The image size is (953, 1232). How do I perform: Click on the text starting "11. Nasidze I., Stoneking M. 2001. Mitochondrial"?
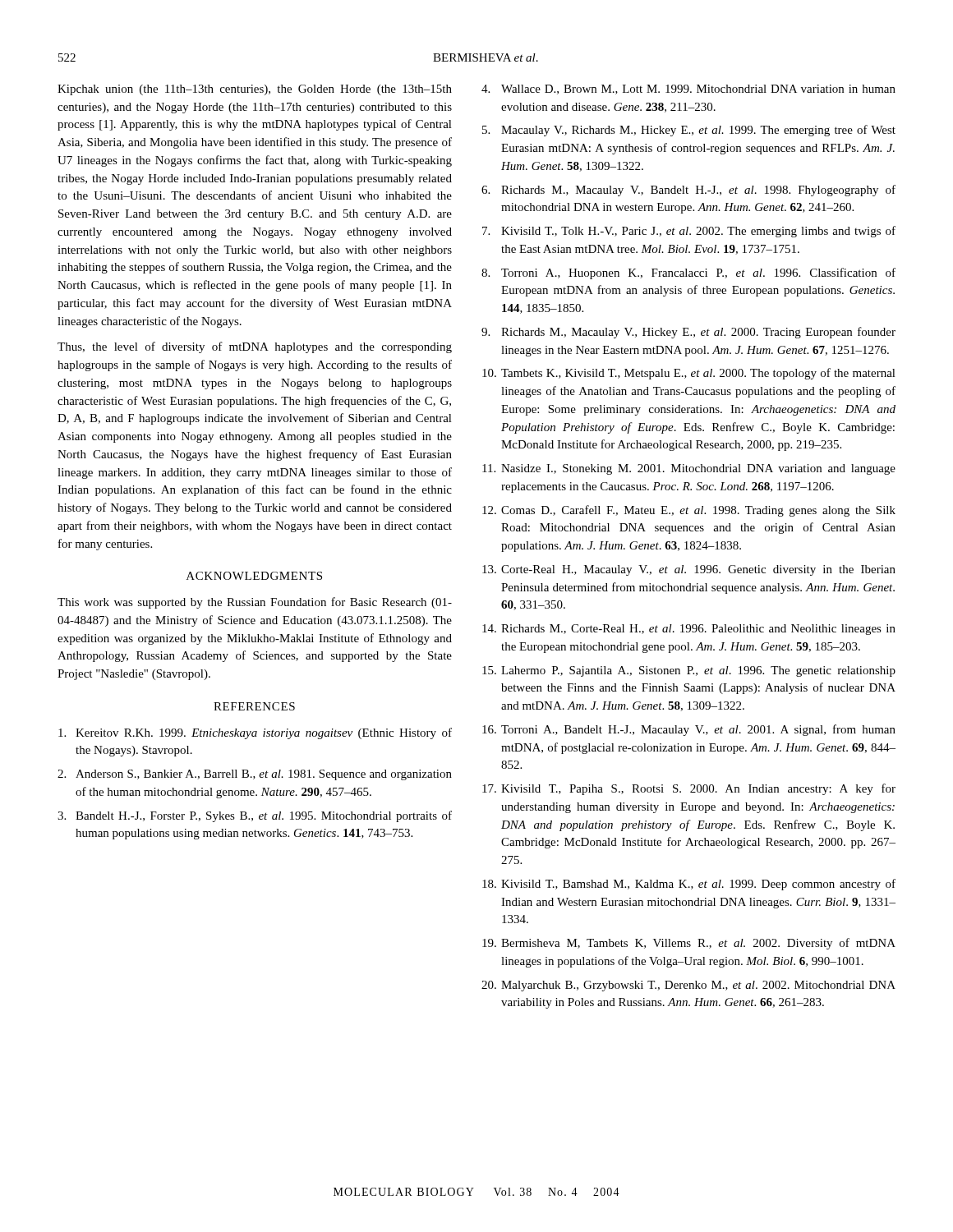point(688,478)
